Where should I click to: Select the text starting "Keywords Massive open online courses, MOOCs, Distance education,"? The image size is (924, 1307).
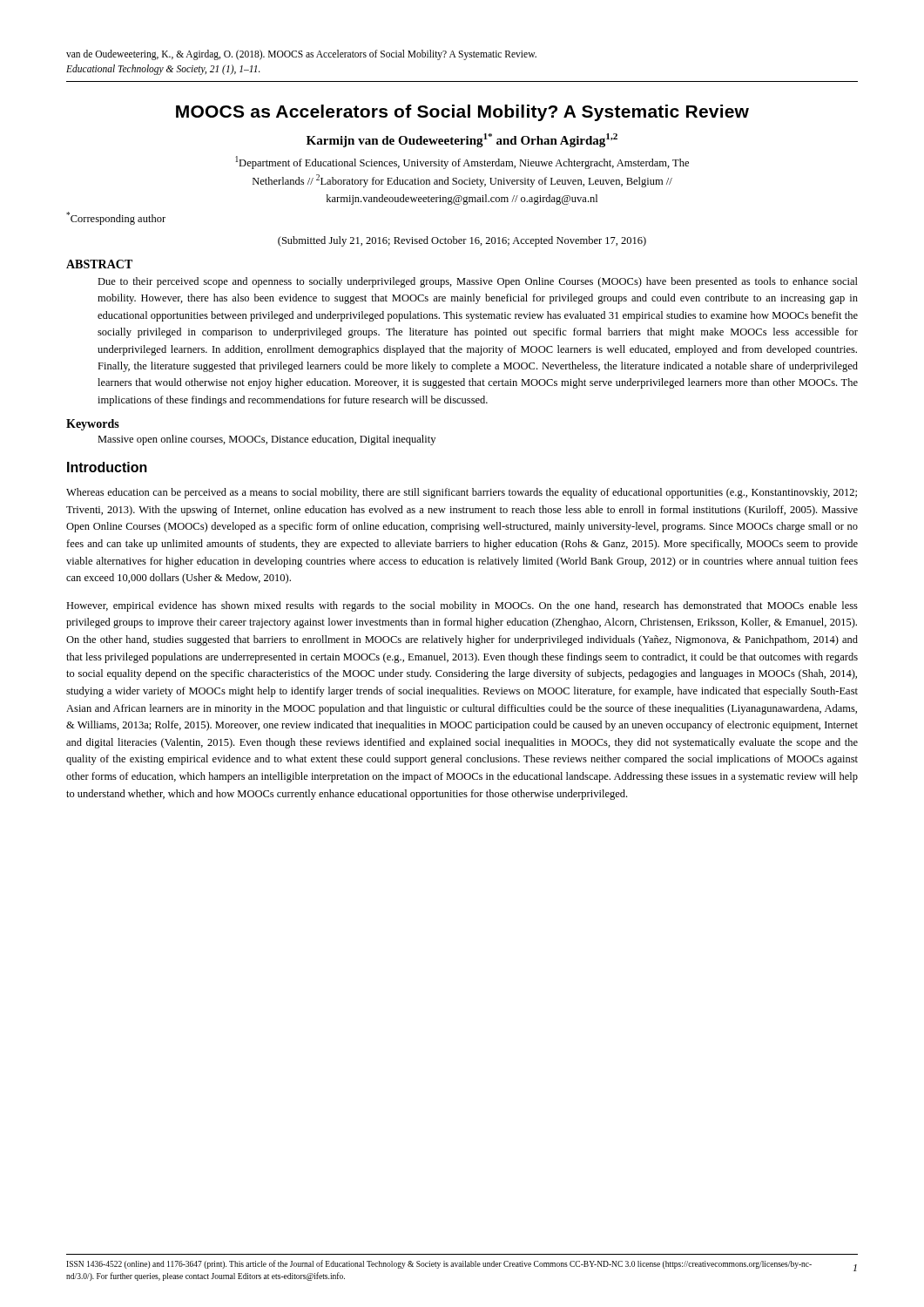(93, 425)
